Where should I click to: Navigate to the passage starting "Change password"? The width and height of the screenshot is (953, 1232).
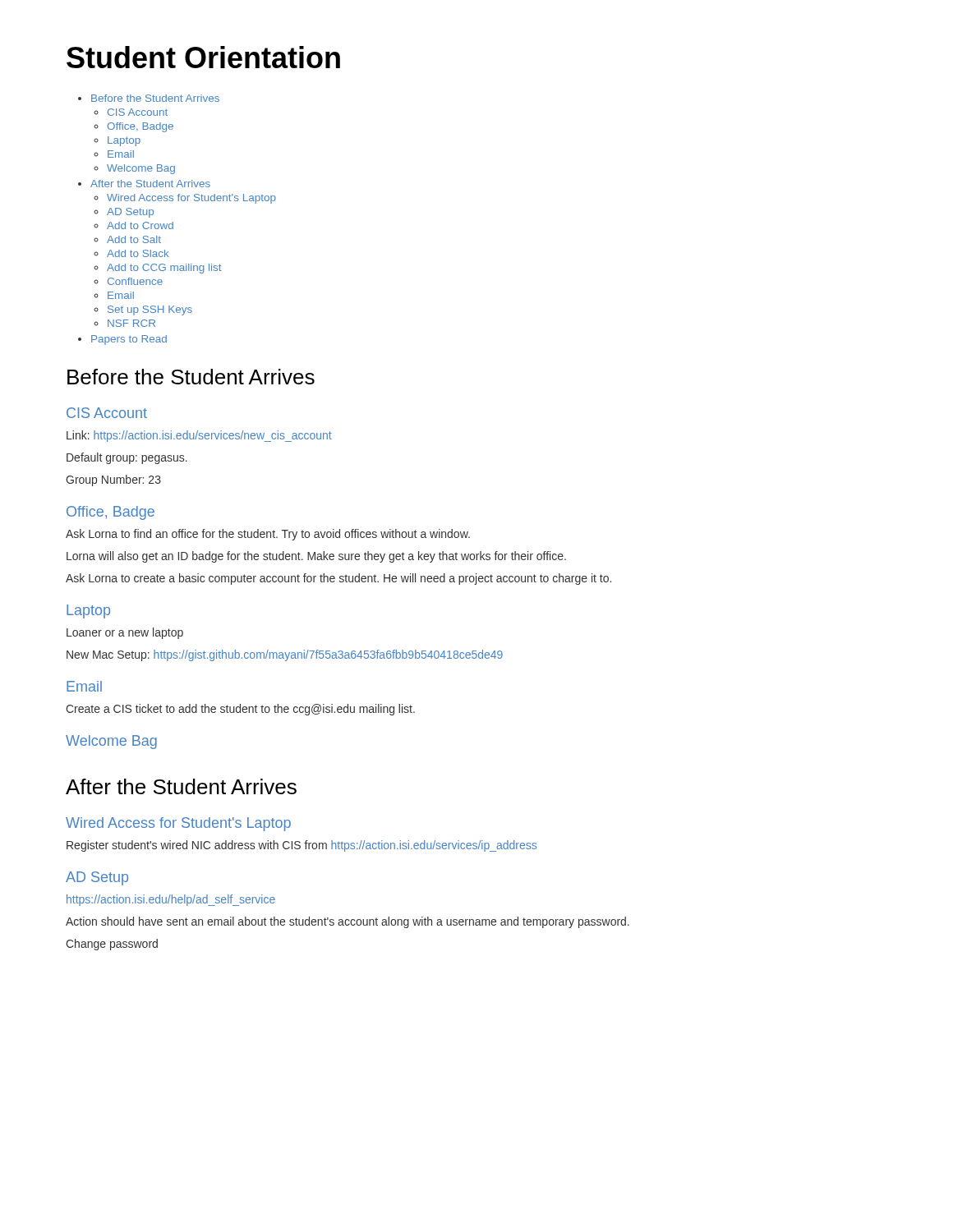pyautogui.click(x=112, y=945)
